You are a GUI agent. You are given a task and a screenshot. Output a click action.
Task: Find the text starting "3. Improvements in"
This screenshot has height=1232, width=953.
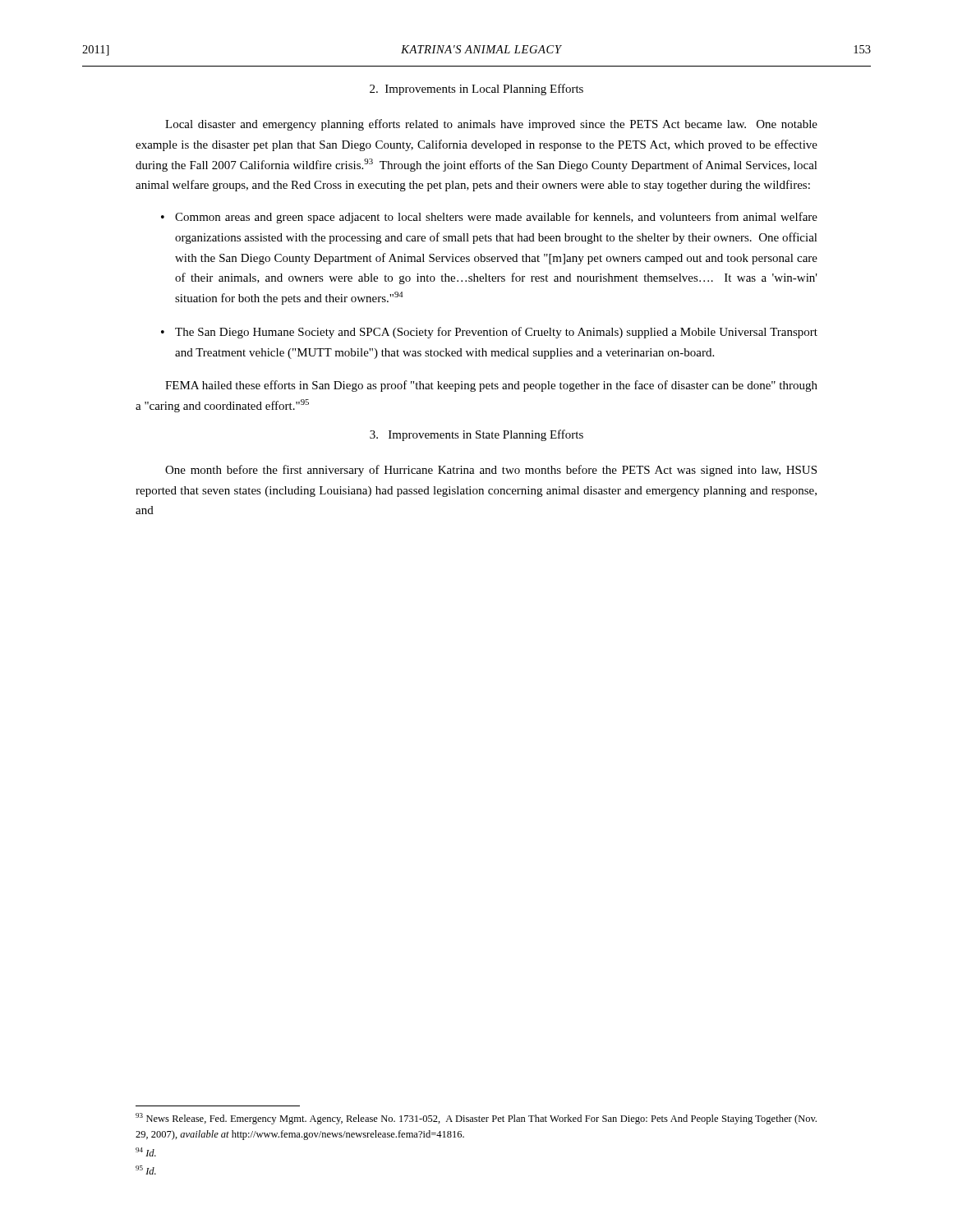pos(476,434)
